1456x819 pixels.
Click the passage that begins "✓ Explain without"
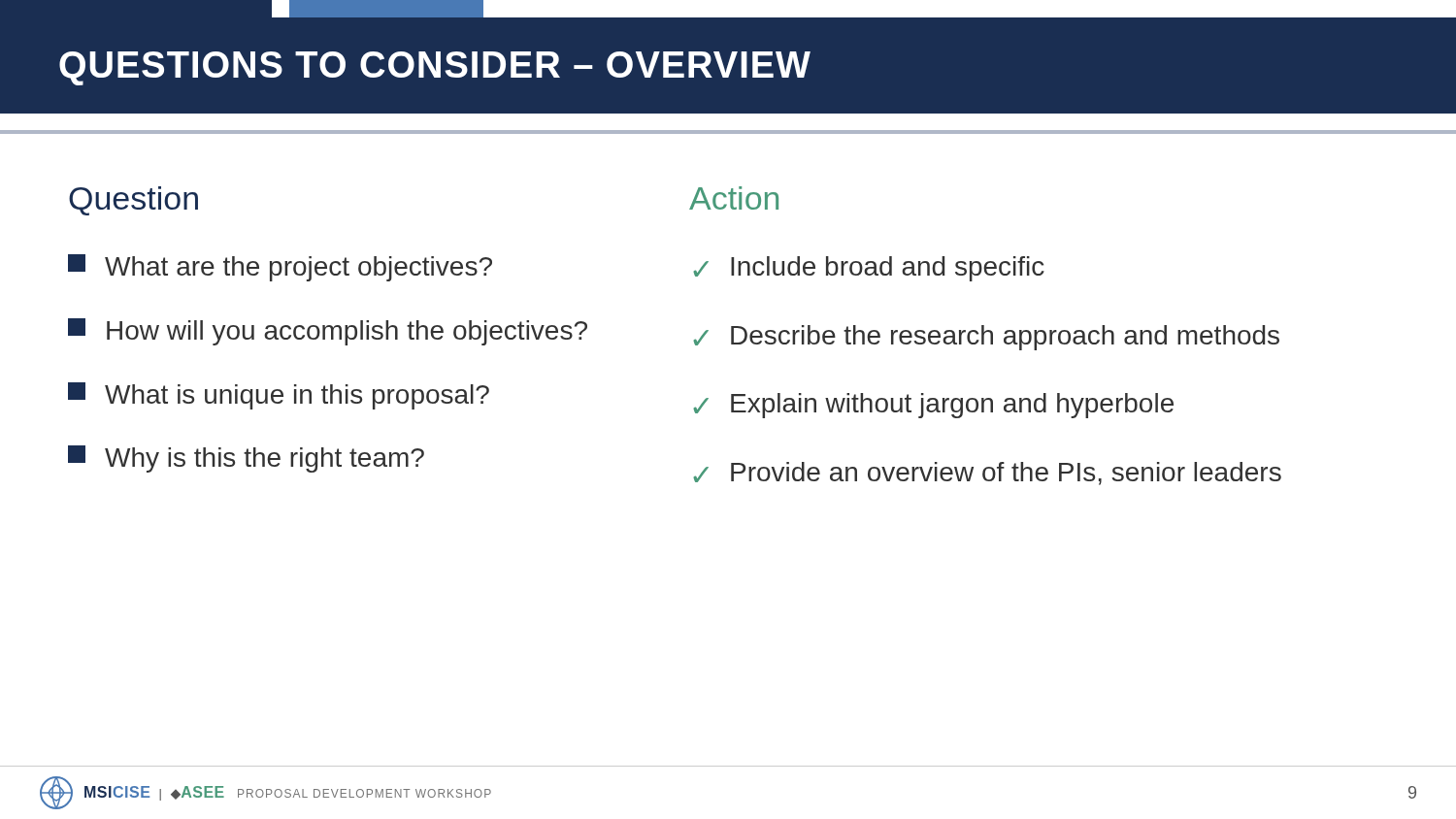932,406
